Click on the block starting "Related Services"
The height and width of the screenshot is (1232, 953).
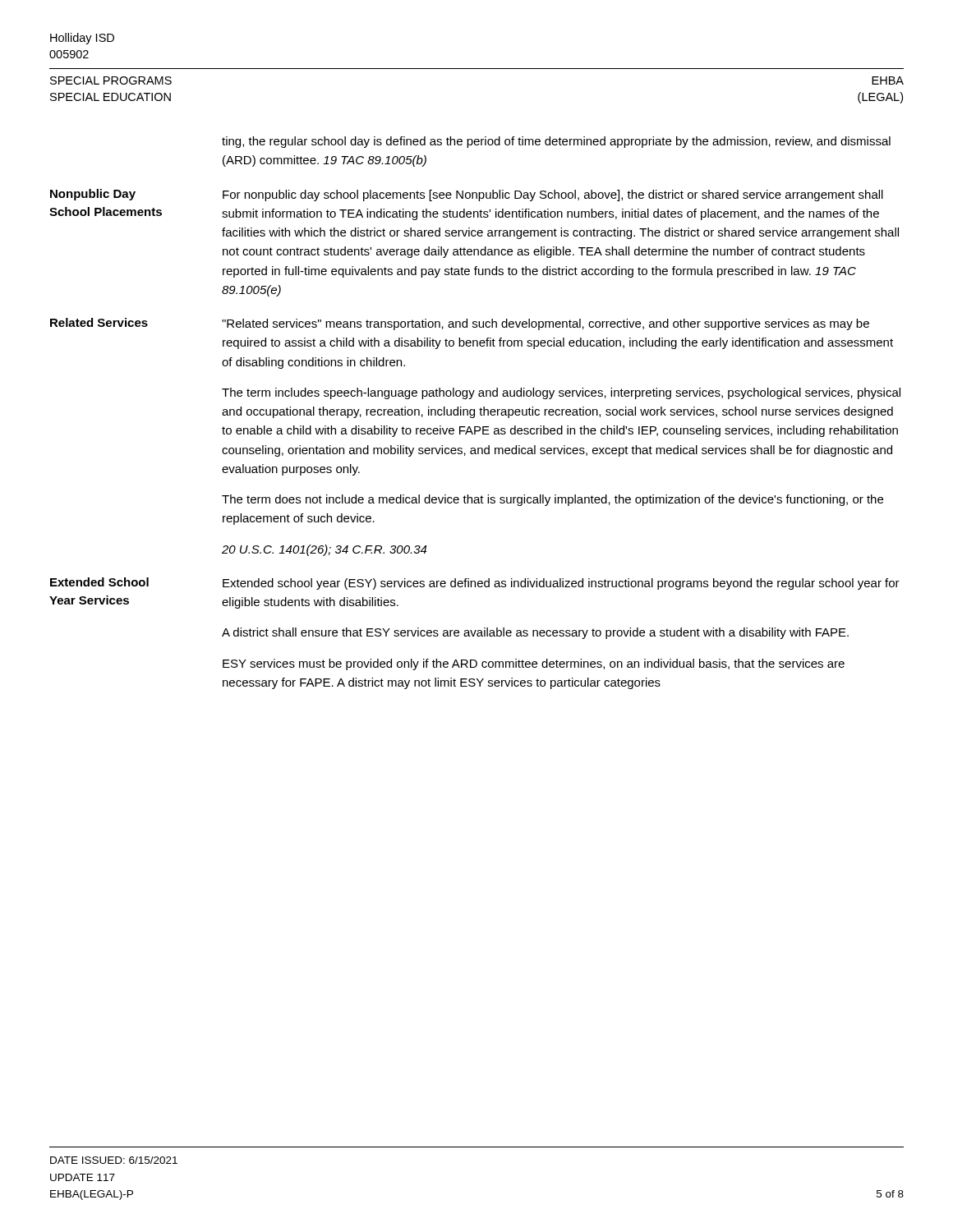coord(99,322)
